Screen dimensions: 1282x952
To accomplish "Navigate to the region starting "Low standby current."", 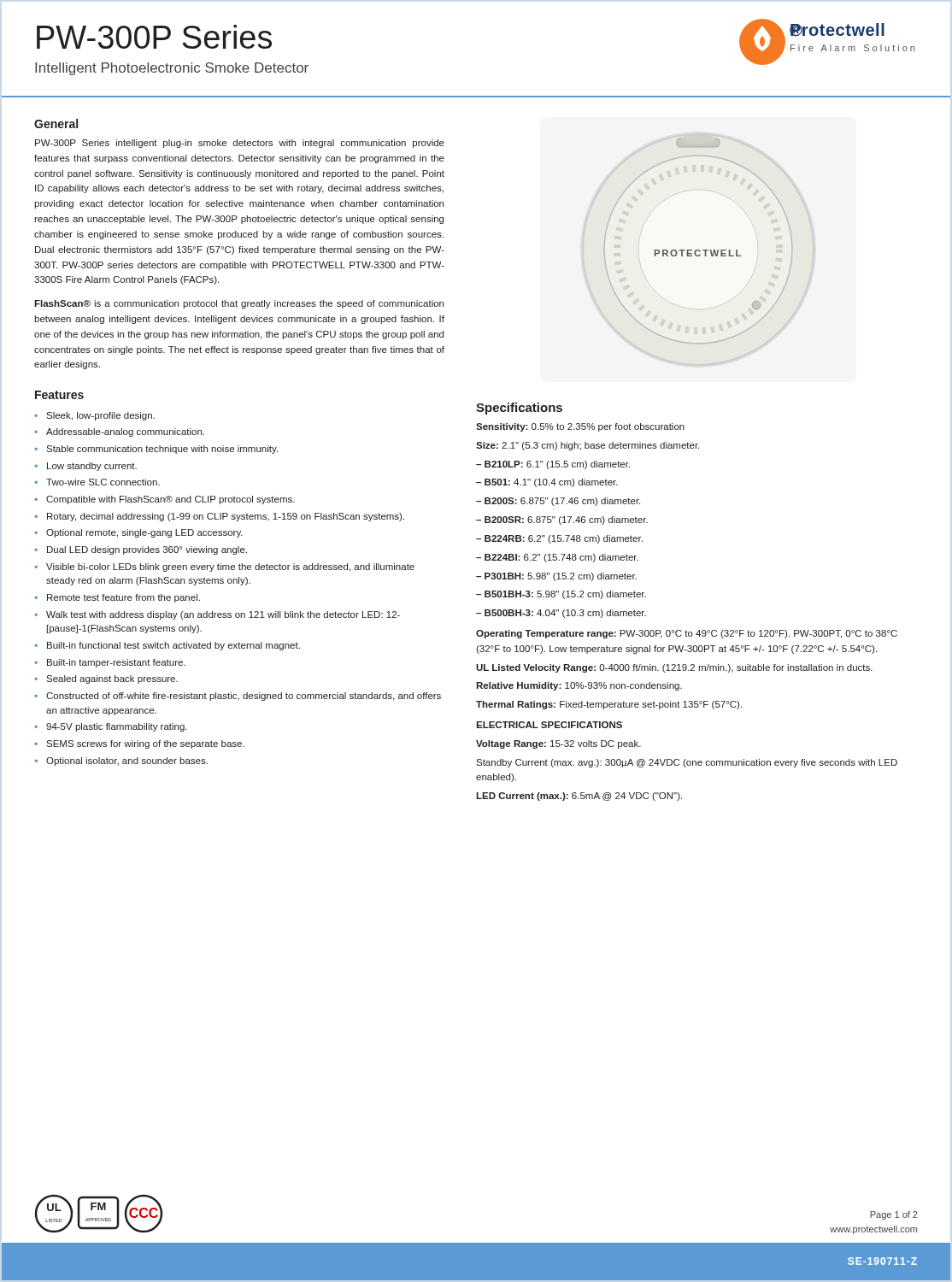I will click(92, 465).
